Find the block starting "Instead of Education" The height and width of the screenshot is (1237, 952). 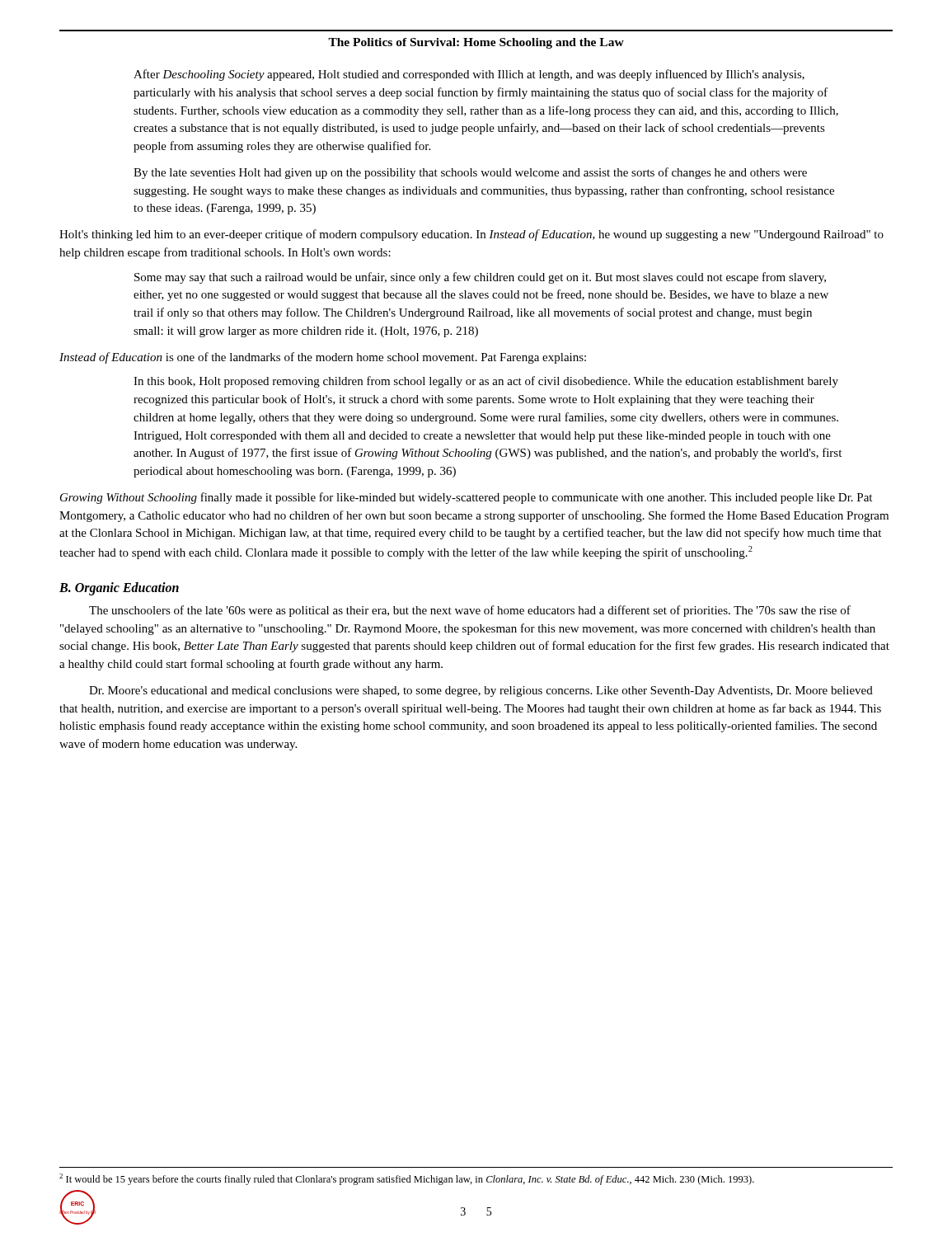tap(323, 357)
